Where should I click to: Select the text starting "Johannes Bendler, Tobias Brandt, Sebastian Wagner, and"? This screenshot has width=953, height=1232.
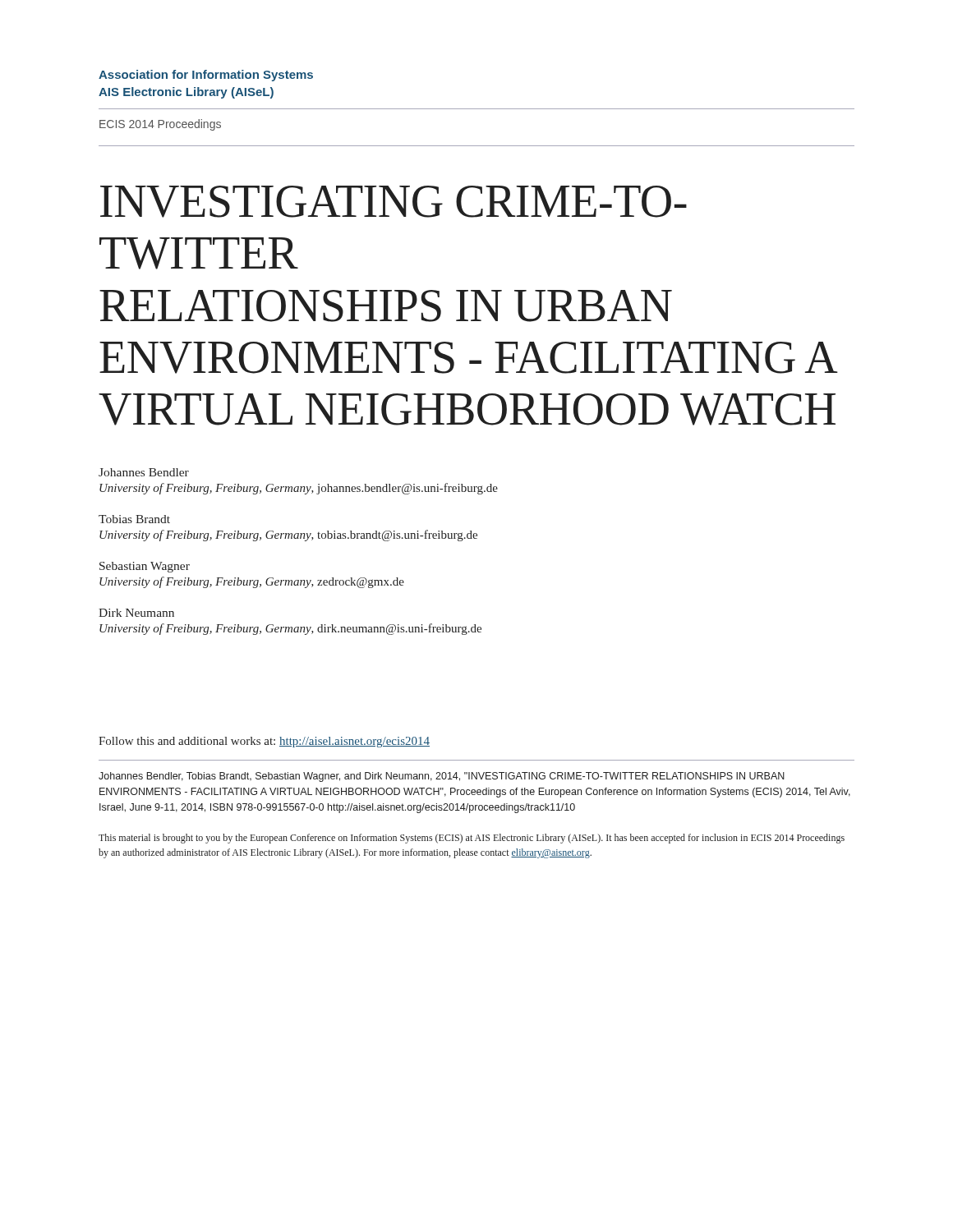pos(475,792)
